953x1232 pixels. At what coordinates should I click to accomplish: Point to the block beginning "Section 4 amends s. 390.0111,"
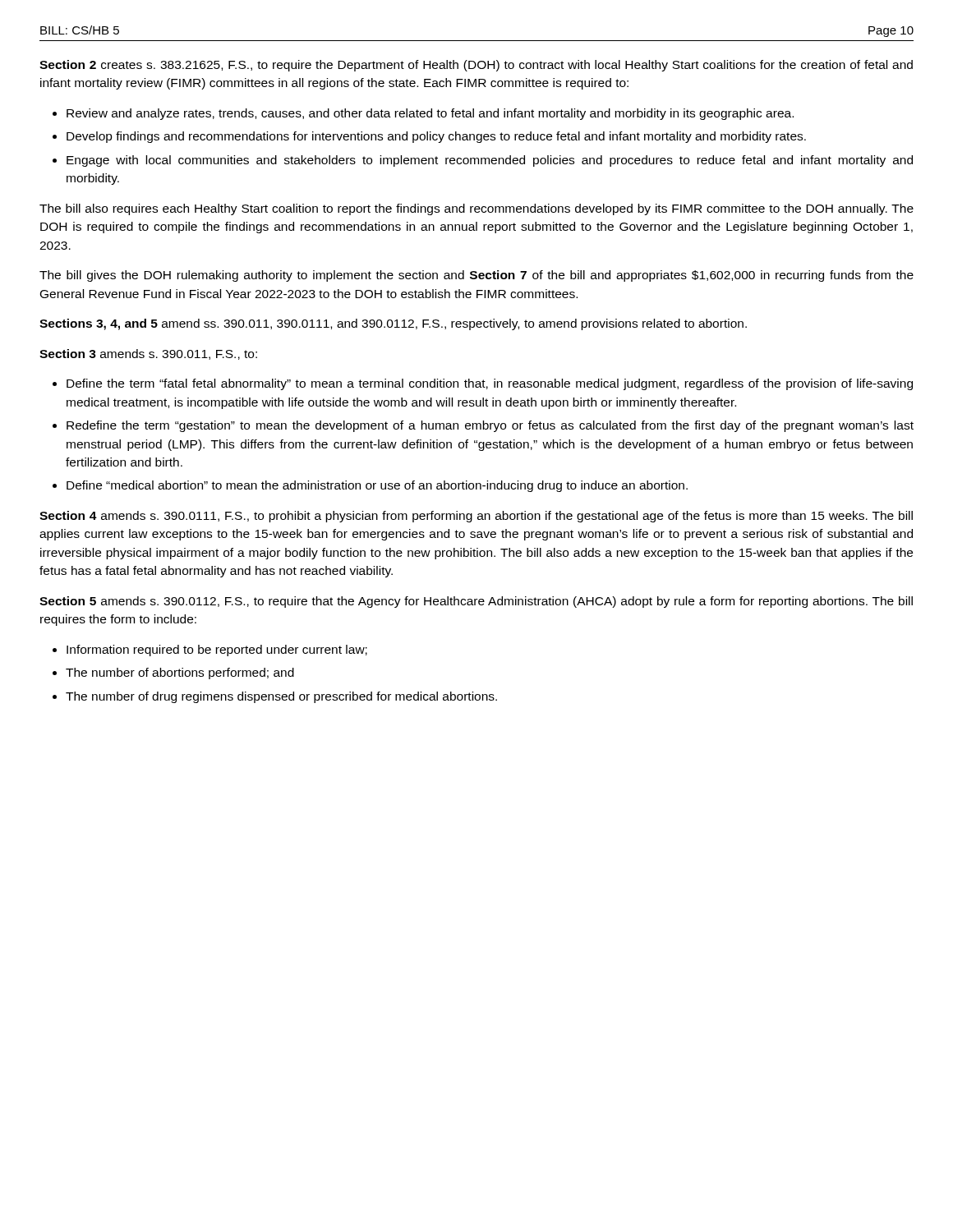(476, 543)
